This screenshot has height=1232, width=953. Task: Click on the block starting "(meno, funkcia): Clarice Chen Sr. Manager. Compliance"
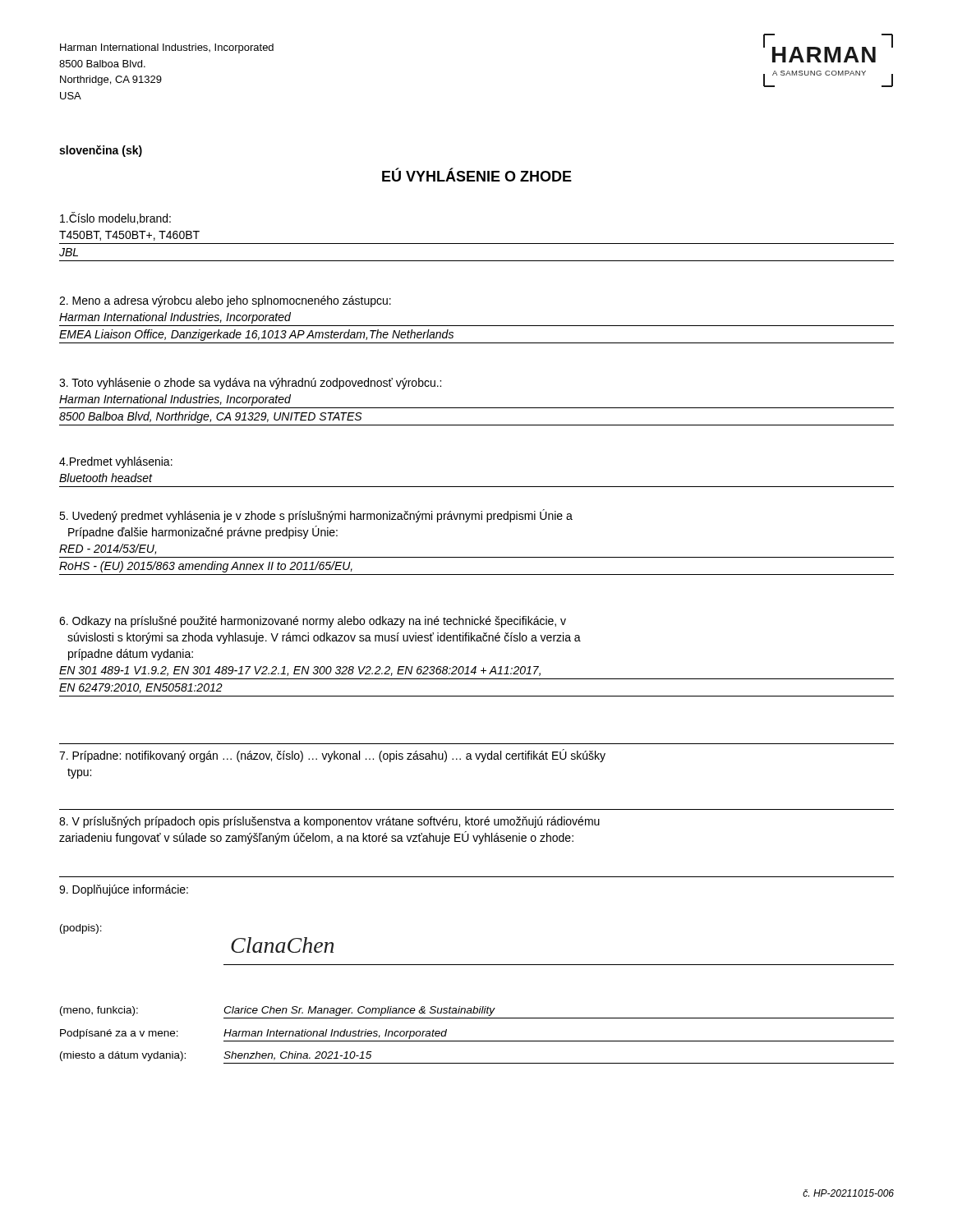click(x=476, y=1033)
